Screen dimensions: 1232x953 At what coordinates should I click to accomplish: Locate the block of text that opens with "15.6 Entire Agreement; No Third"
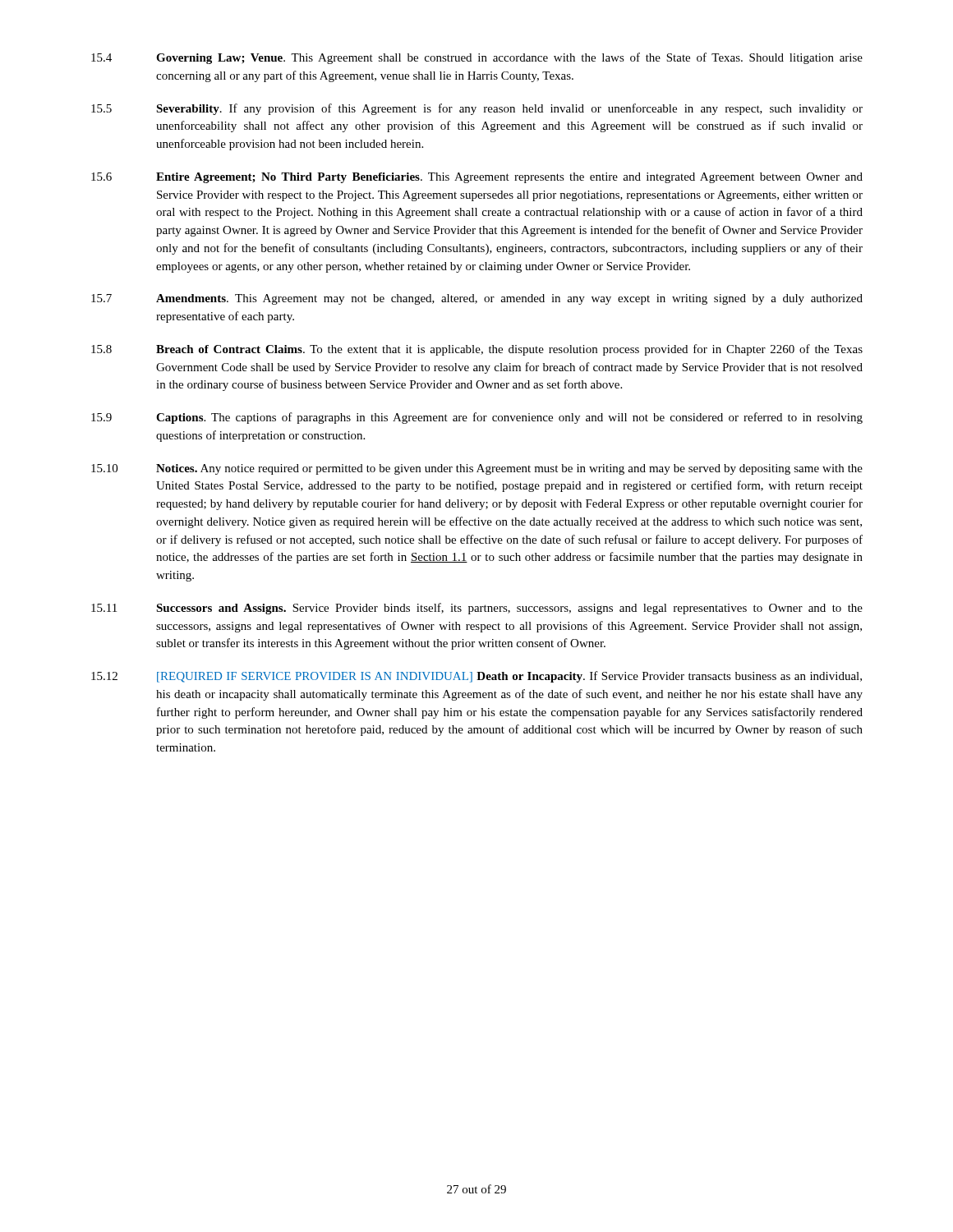pos(476,222)
